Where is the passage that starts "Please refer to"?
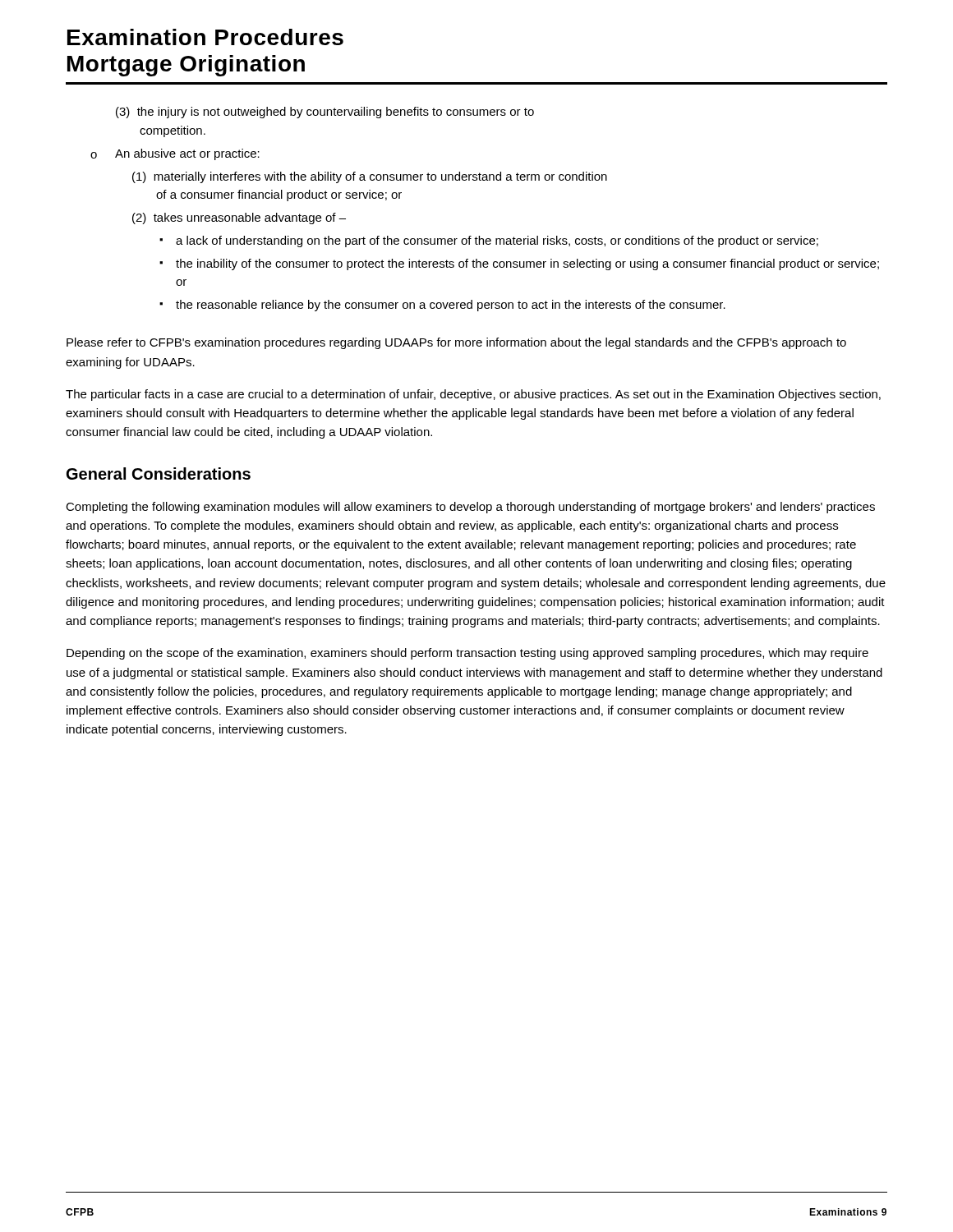Screen dimensions: 1232x953 (456, 352)
